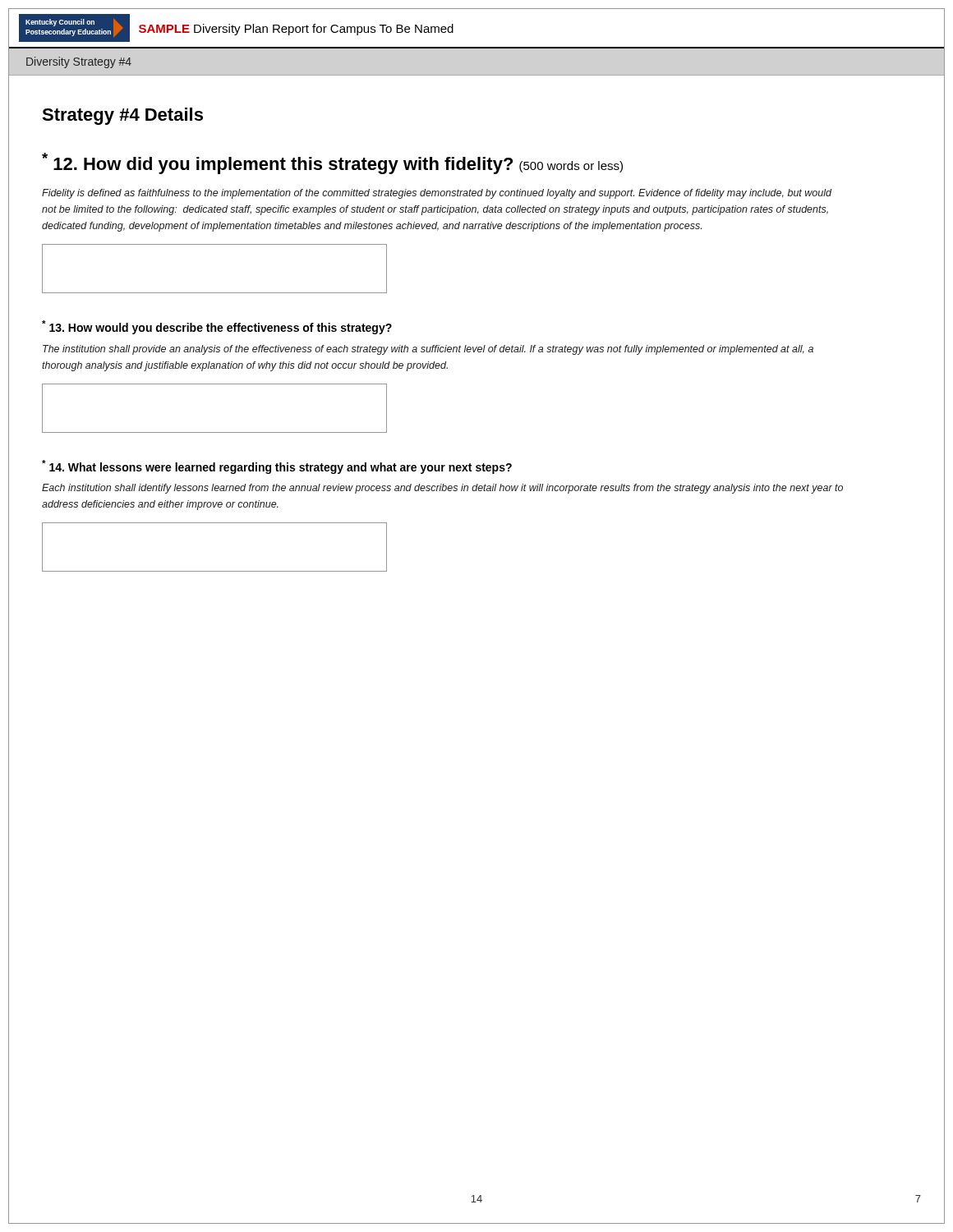Point to the section header beginning "* 13. How would you describe"
The height and width of the screenshot is (1232, 953).
tap(217, 326)
